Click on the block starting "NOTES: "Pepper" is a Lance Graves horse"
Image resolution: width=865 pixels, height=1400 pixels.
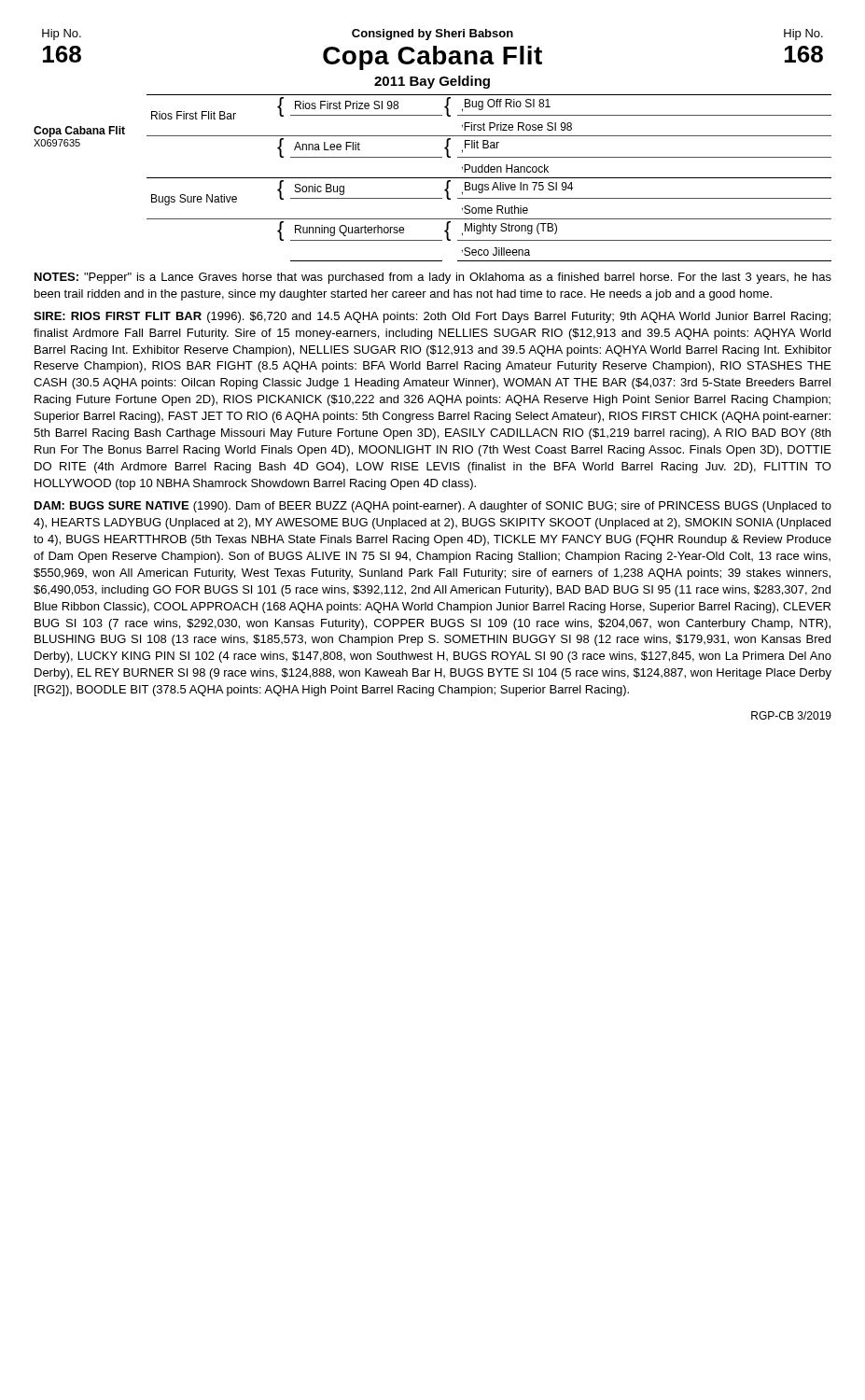[x=432, y=285]
